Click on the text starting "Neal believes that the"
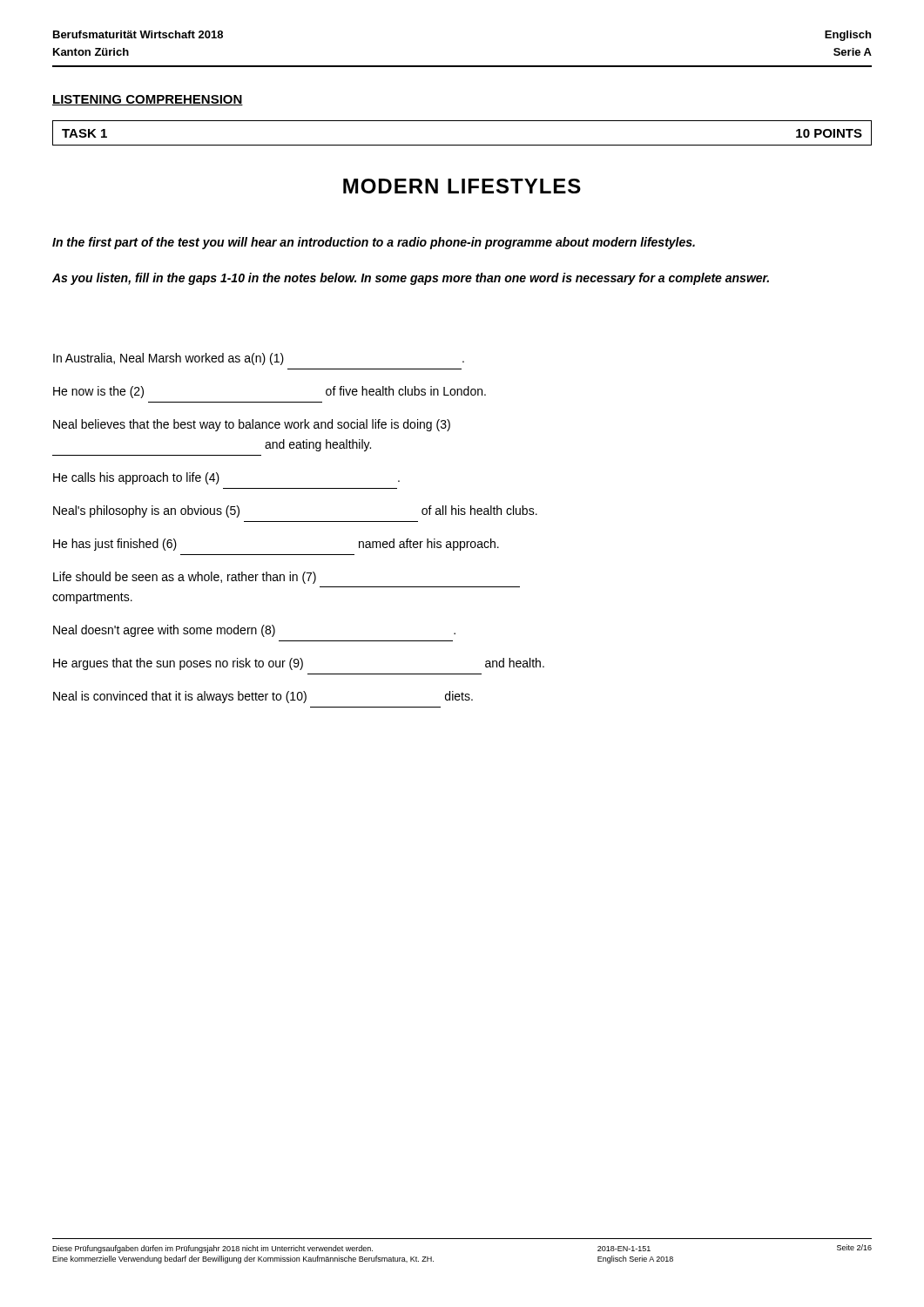924x1307 pixels. pos(252,436)
